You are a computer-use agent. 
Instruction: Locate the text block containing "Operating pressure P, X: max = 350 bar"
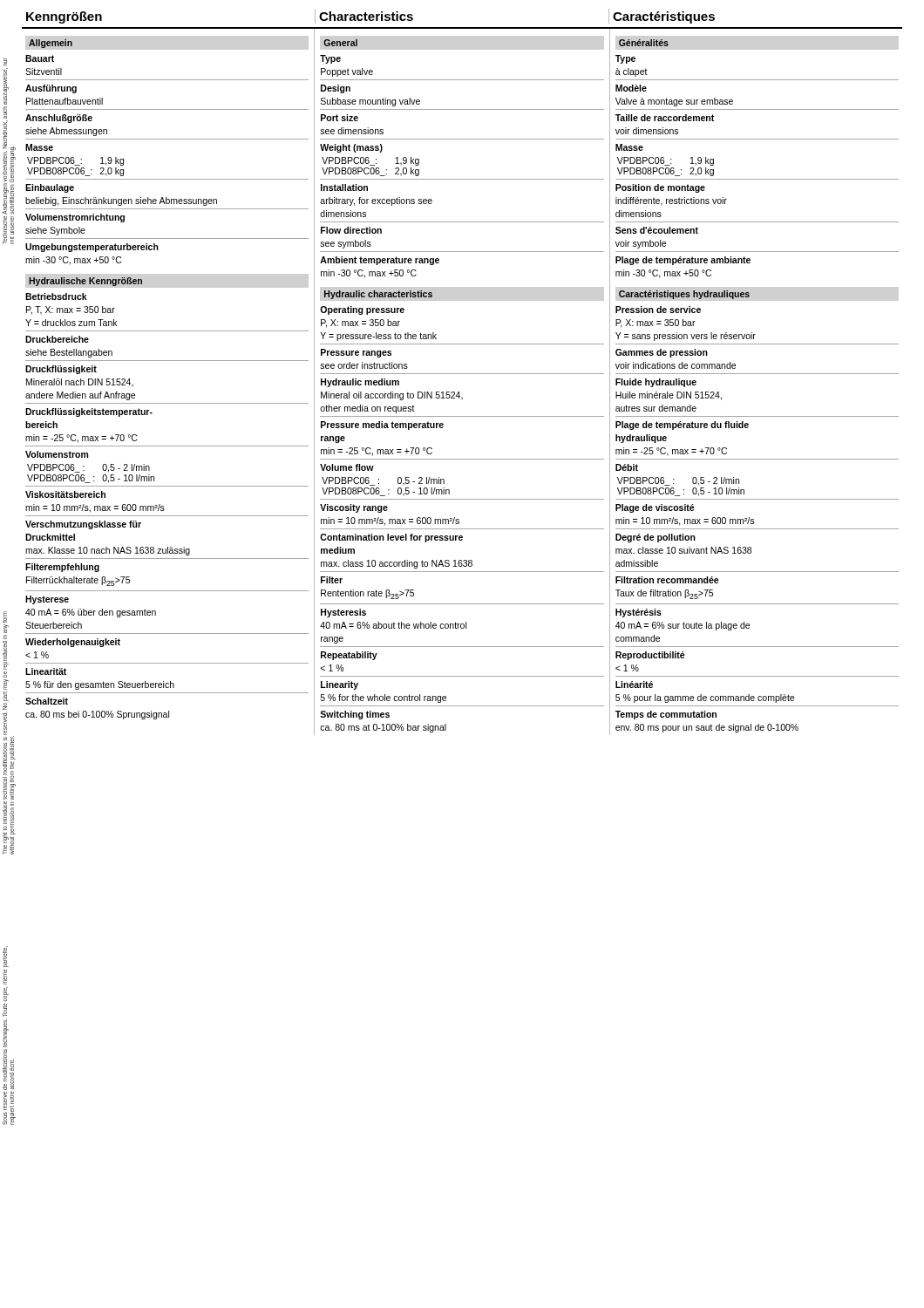[x=462, y=518]
